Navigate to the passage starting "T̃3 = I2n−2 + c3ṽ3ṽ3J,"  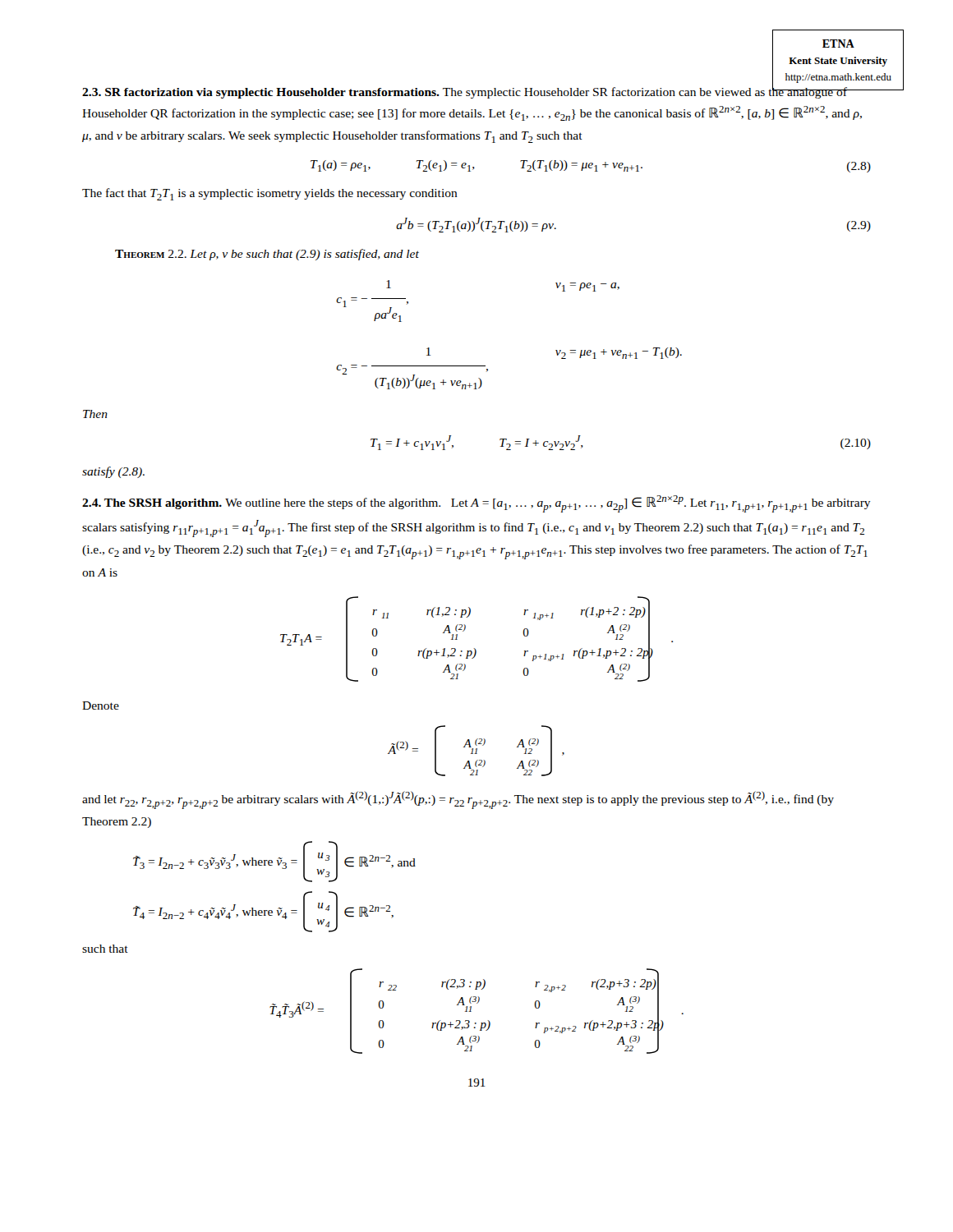pos(274,887)
